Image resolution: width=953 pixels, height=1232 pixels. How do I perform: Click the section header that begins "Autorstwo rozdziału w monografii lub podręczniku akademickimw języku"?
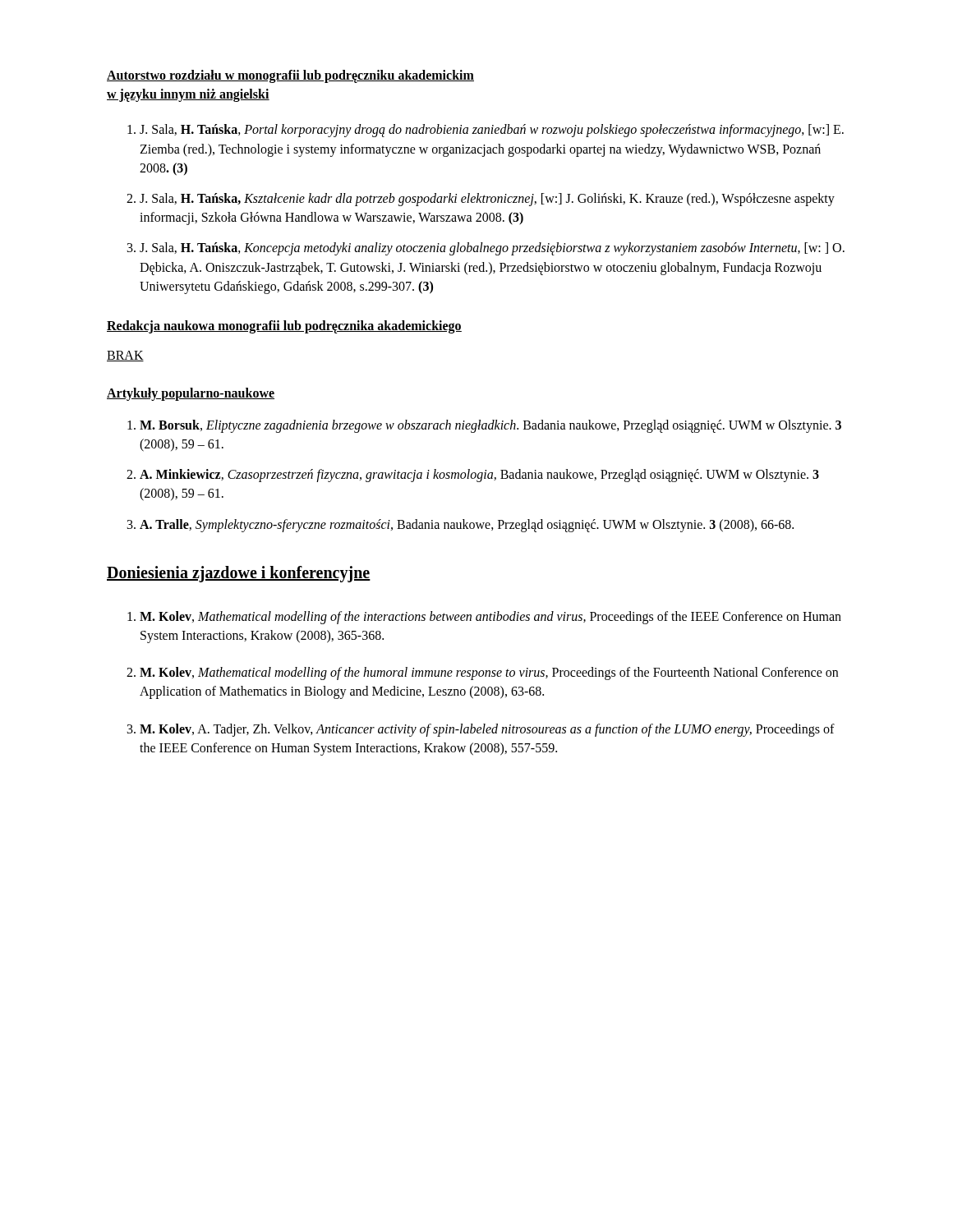pos(290,85)
